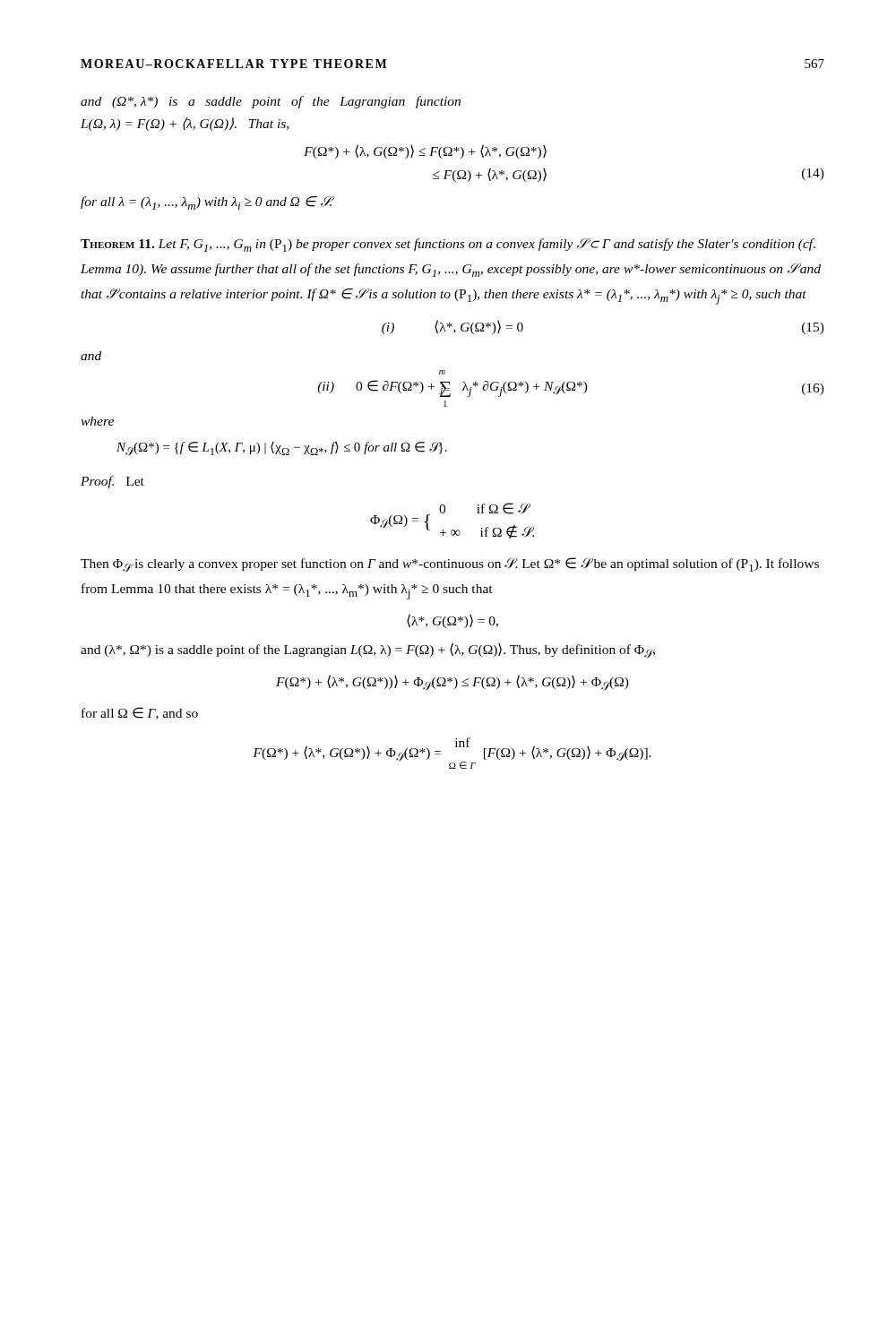Locate the formula that opens with "(i) ⟨λ*, G(Ω*)⟩ ="
Viewport: 896px width, 1344px height.
point(479,329)
